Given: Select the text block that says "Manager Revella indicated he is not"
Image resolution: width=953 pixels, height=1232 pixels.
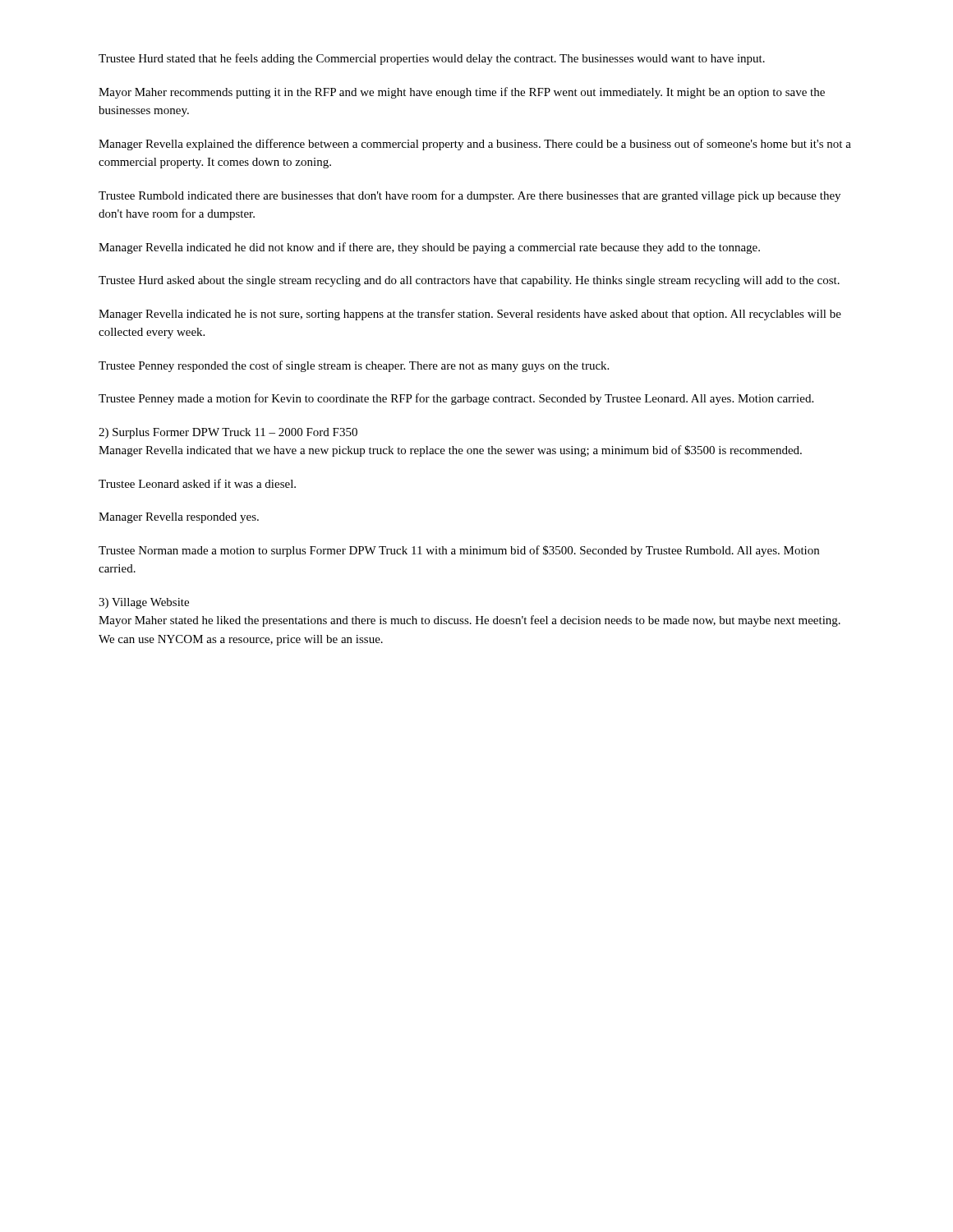Looking at the screenshot, I should coord(470,323).
